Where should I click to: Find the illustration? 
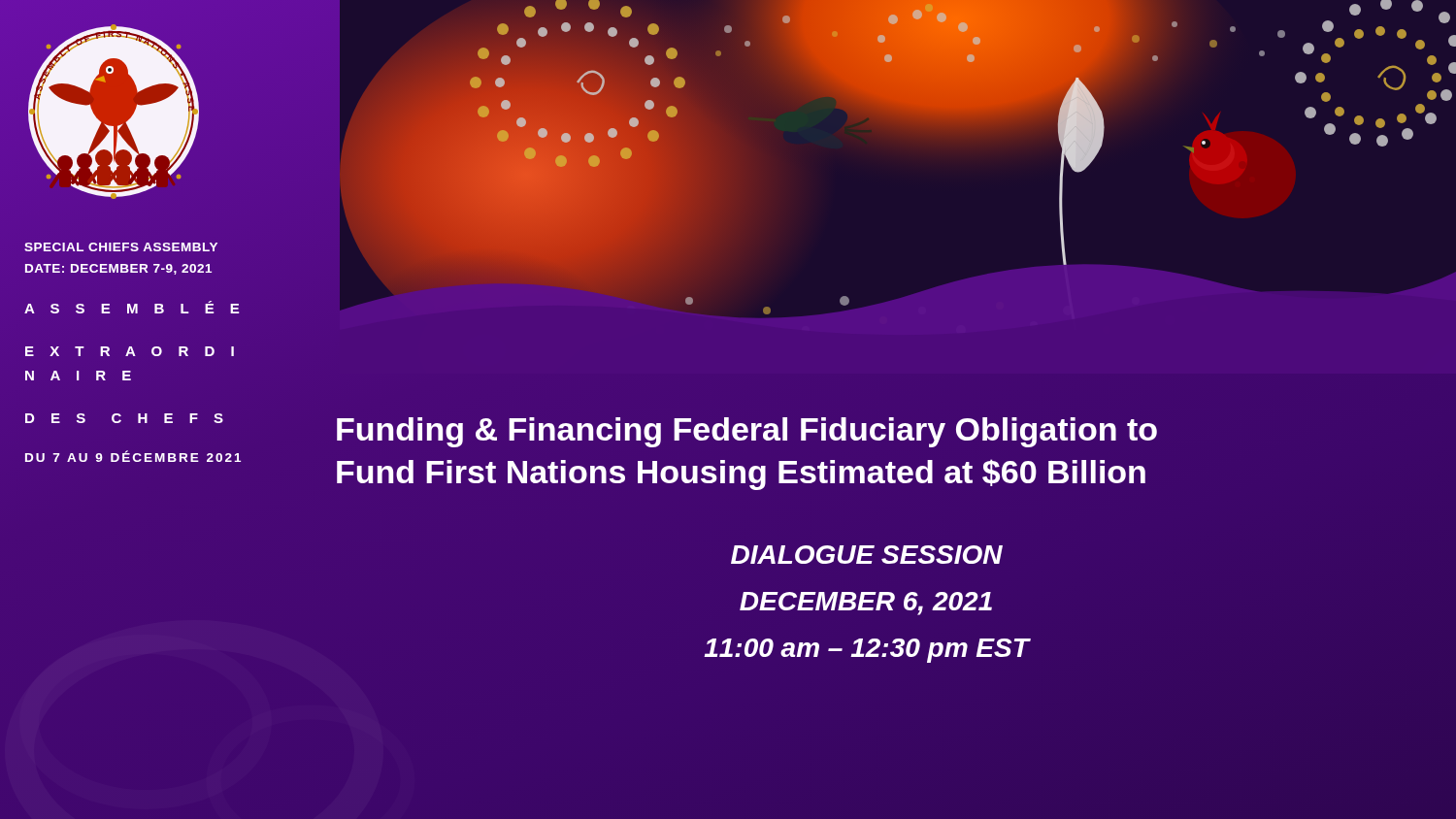click(x=898, y=187)
